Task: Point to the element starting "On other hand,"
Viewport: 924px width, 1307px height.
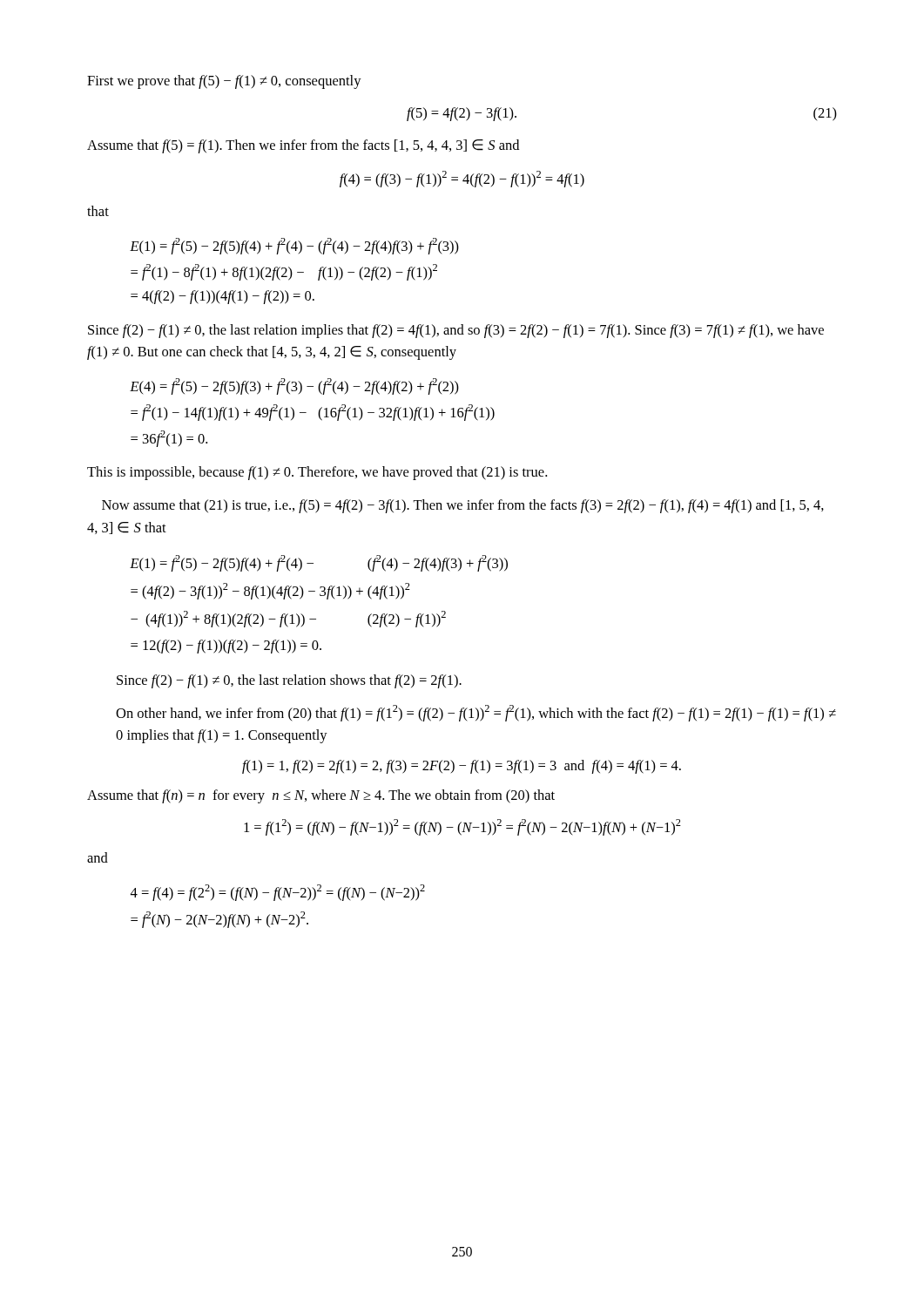Action: 476,722
